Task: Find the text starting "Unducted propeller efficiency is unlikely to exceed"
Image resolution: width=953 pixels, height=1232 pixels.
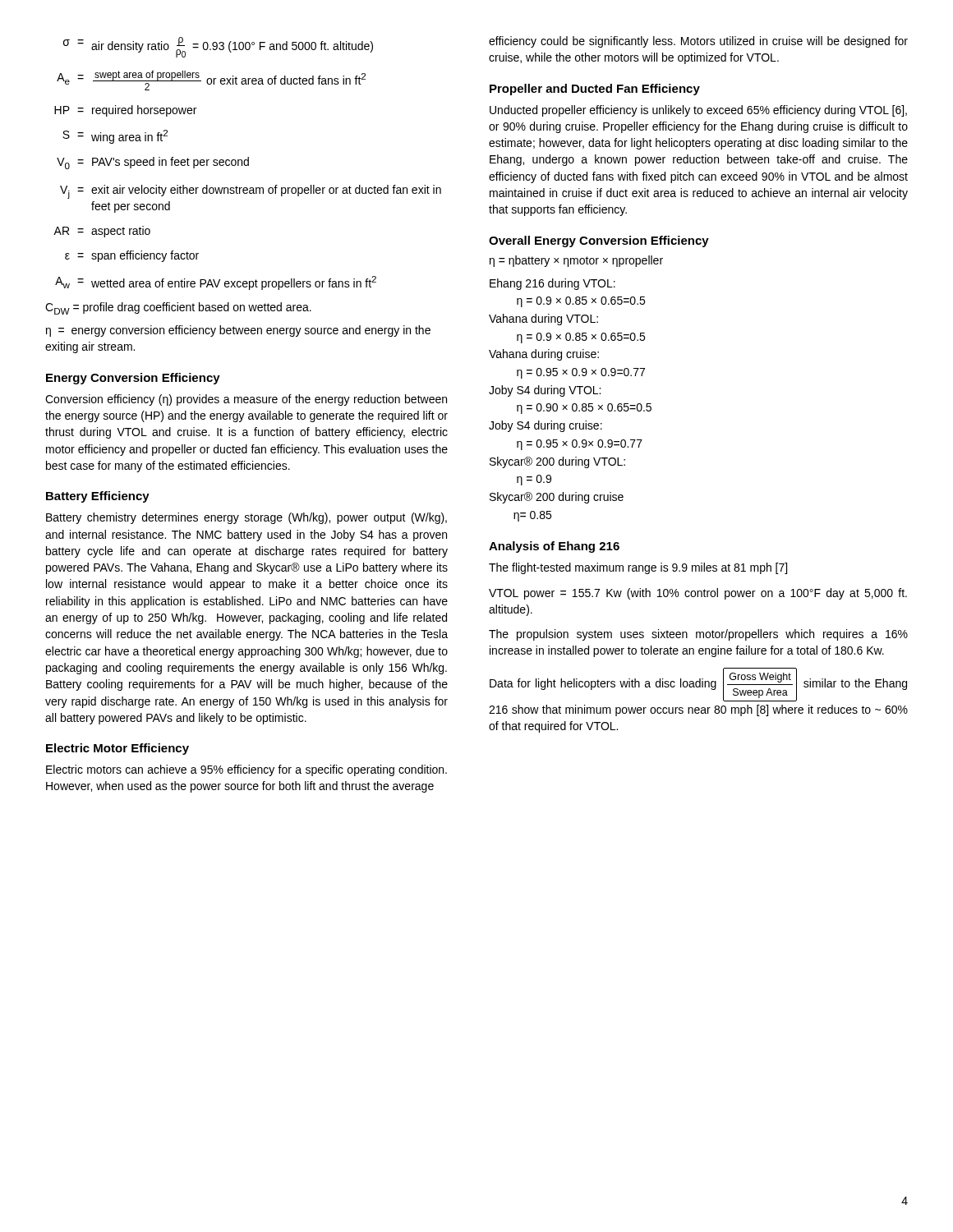Action: 698,160
